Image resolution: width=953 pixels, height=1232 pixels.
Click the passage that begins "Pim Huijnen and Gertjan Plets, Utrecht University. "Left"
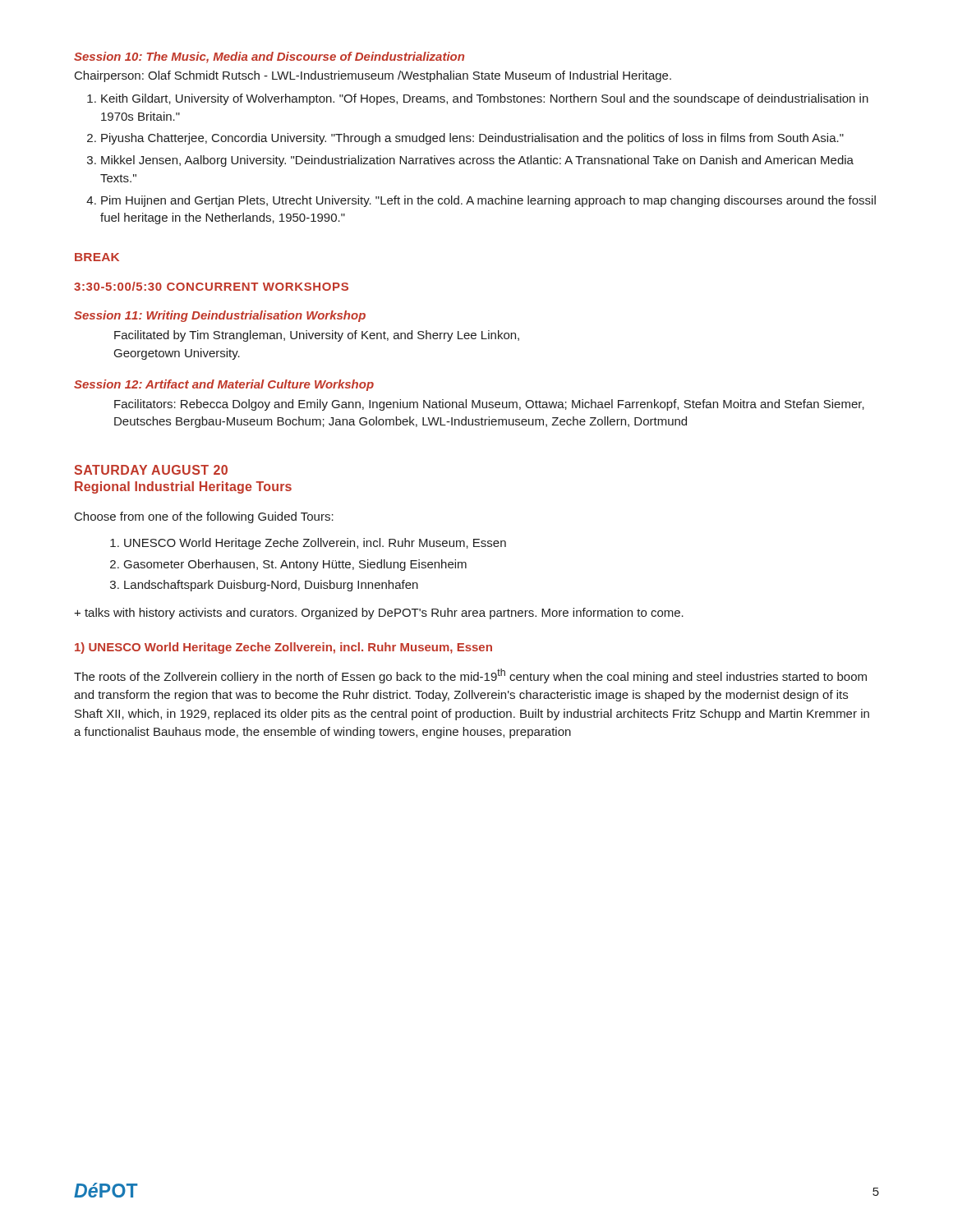point(488,209)
